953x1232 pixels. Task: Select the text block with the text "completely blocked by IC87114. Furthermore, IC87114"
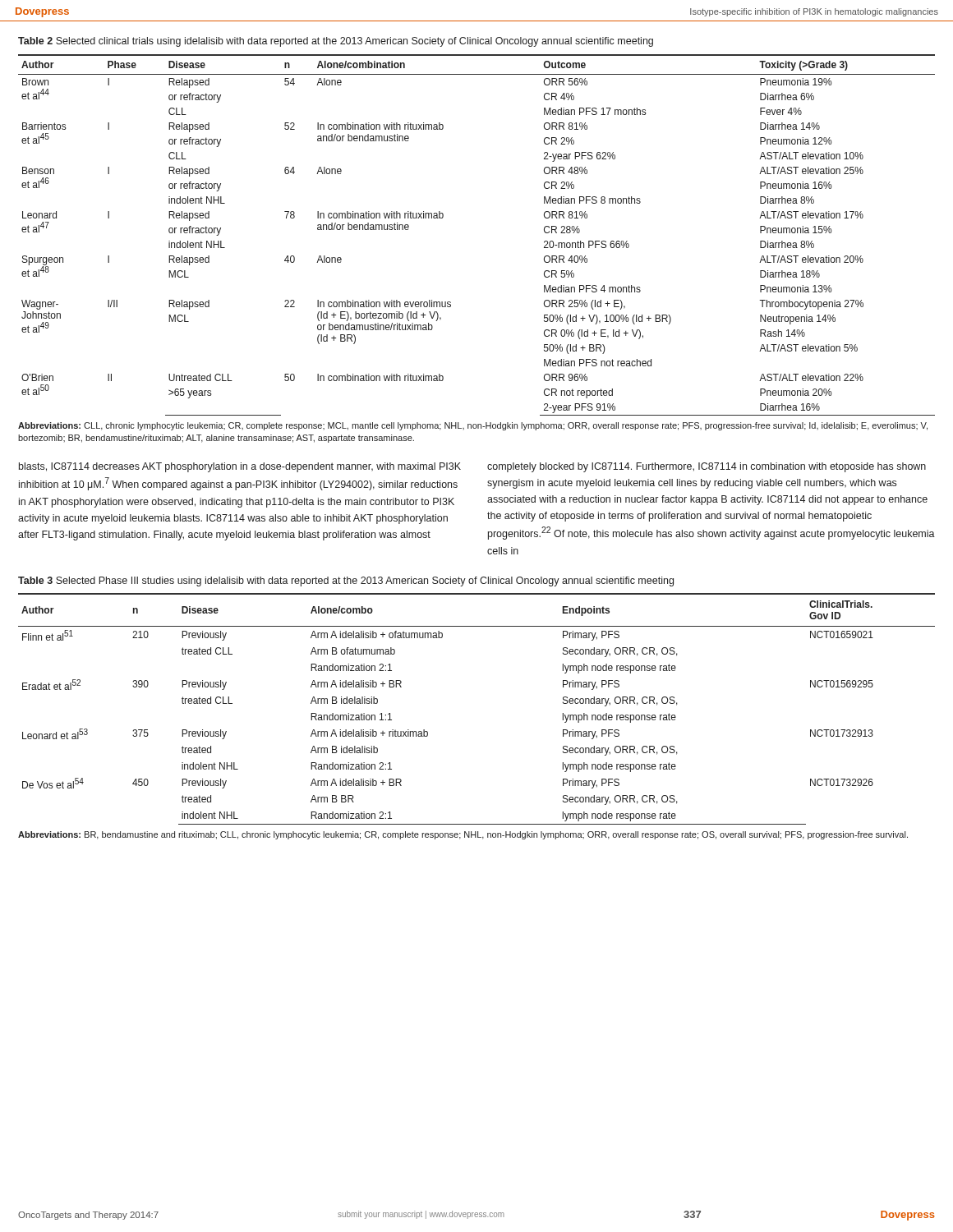[x=711, y=509]
